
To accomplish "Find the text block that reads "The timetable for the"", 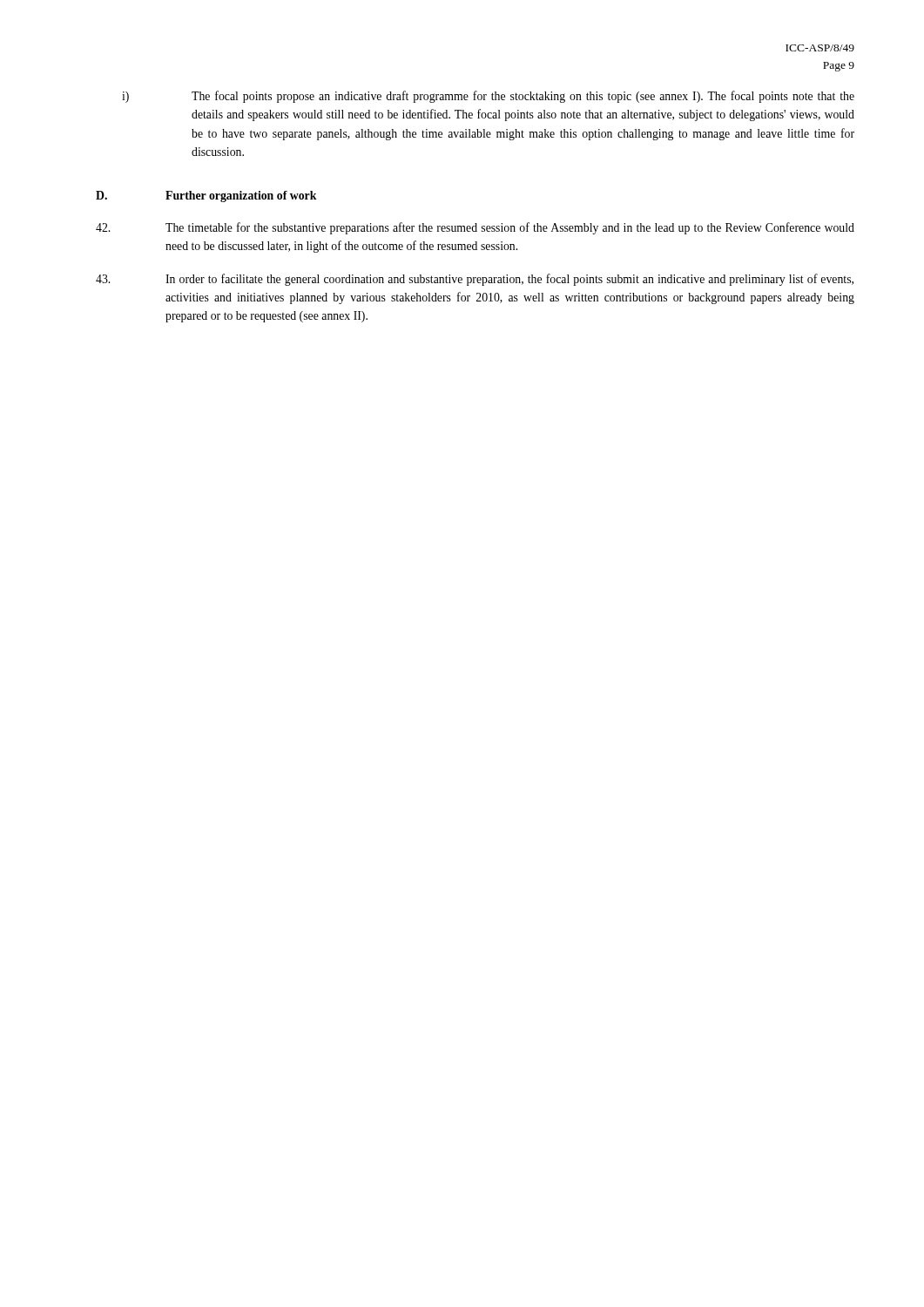I will (x=475, y=237).
